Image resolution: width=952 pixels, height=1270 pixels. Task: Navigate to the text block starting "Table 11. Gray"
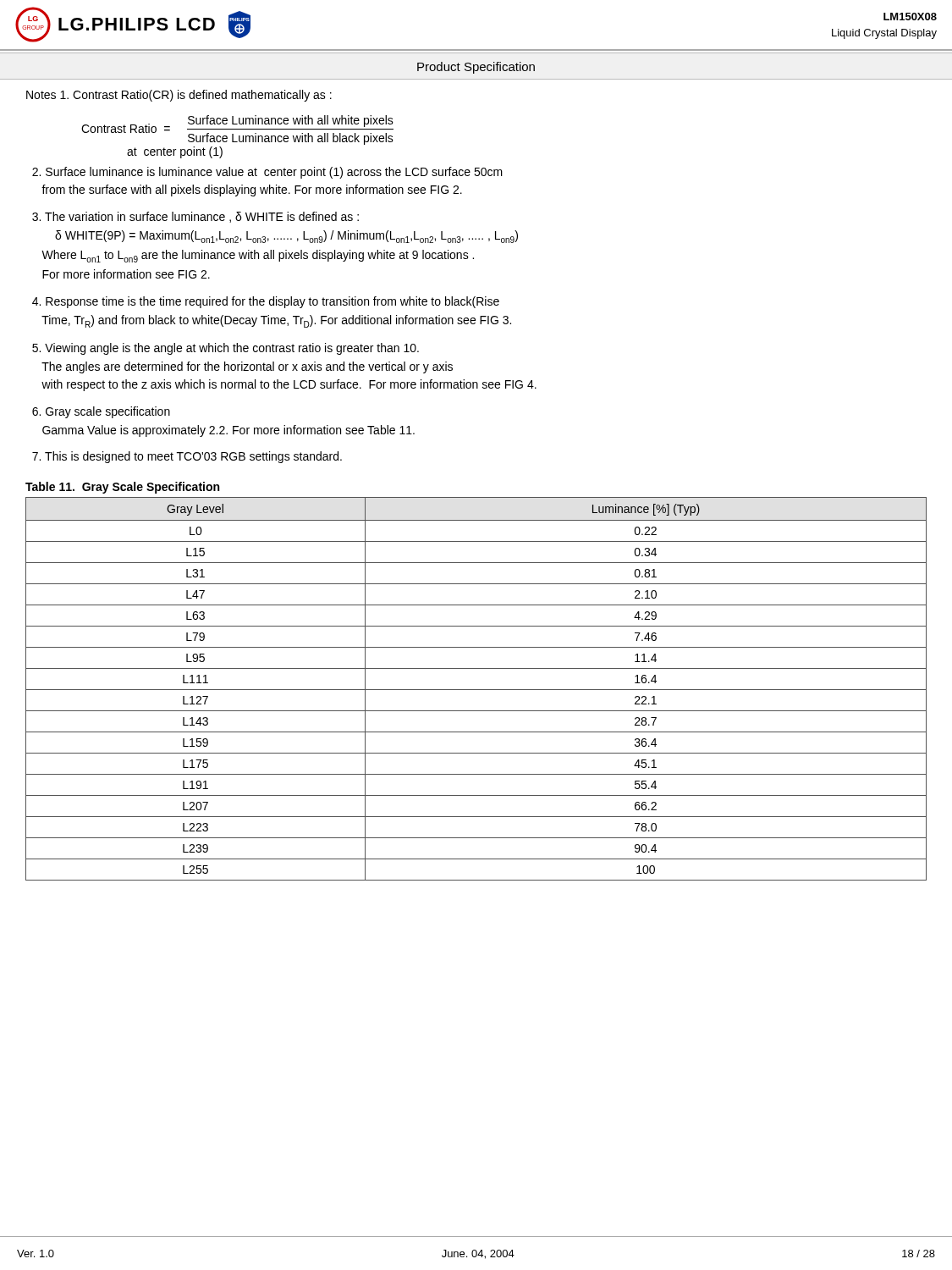[x=123, y=487]
